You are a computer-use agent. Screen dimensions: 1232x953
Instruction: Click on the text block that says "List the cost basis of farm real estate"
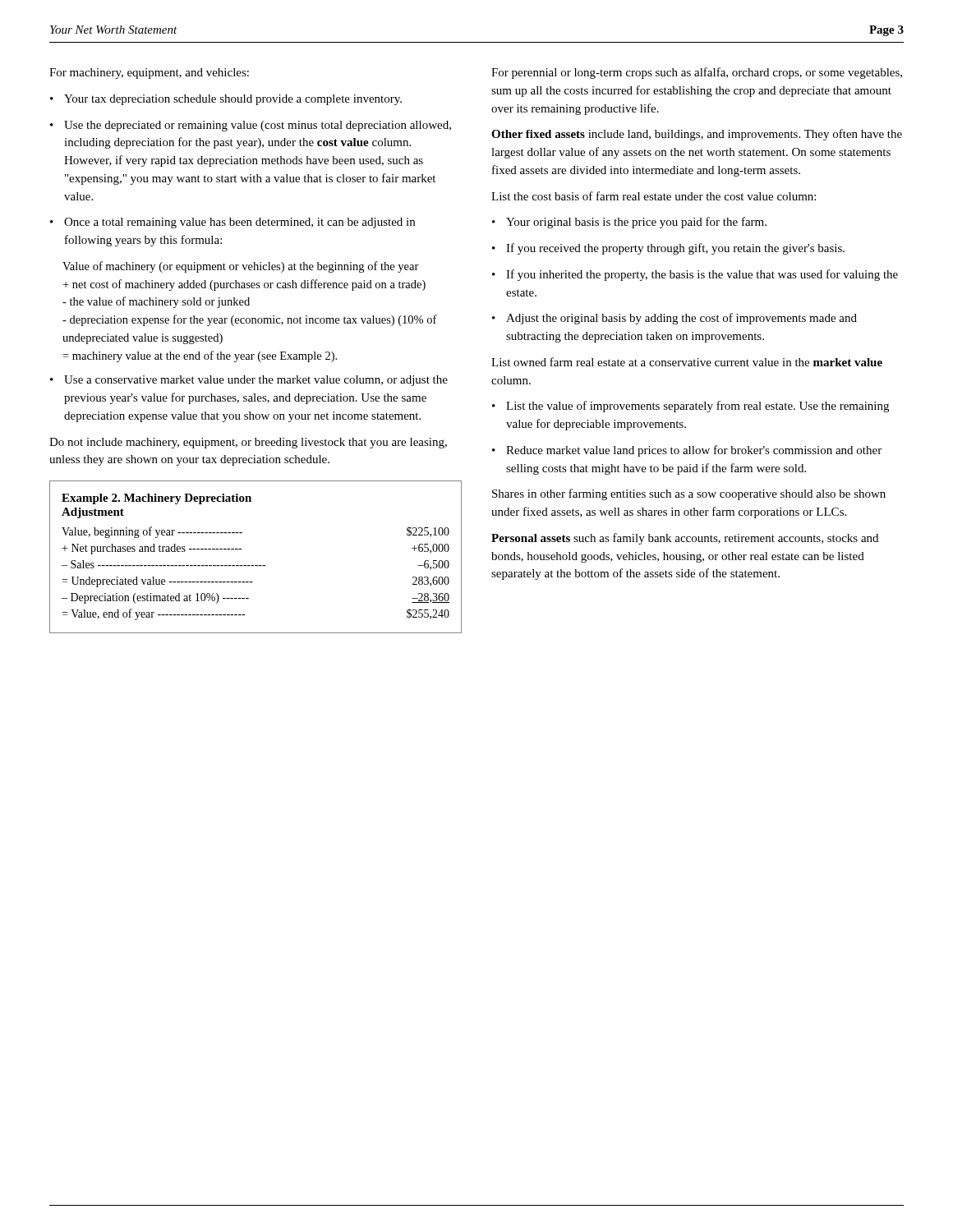(698, 197)
